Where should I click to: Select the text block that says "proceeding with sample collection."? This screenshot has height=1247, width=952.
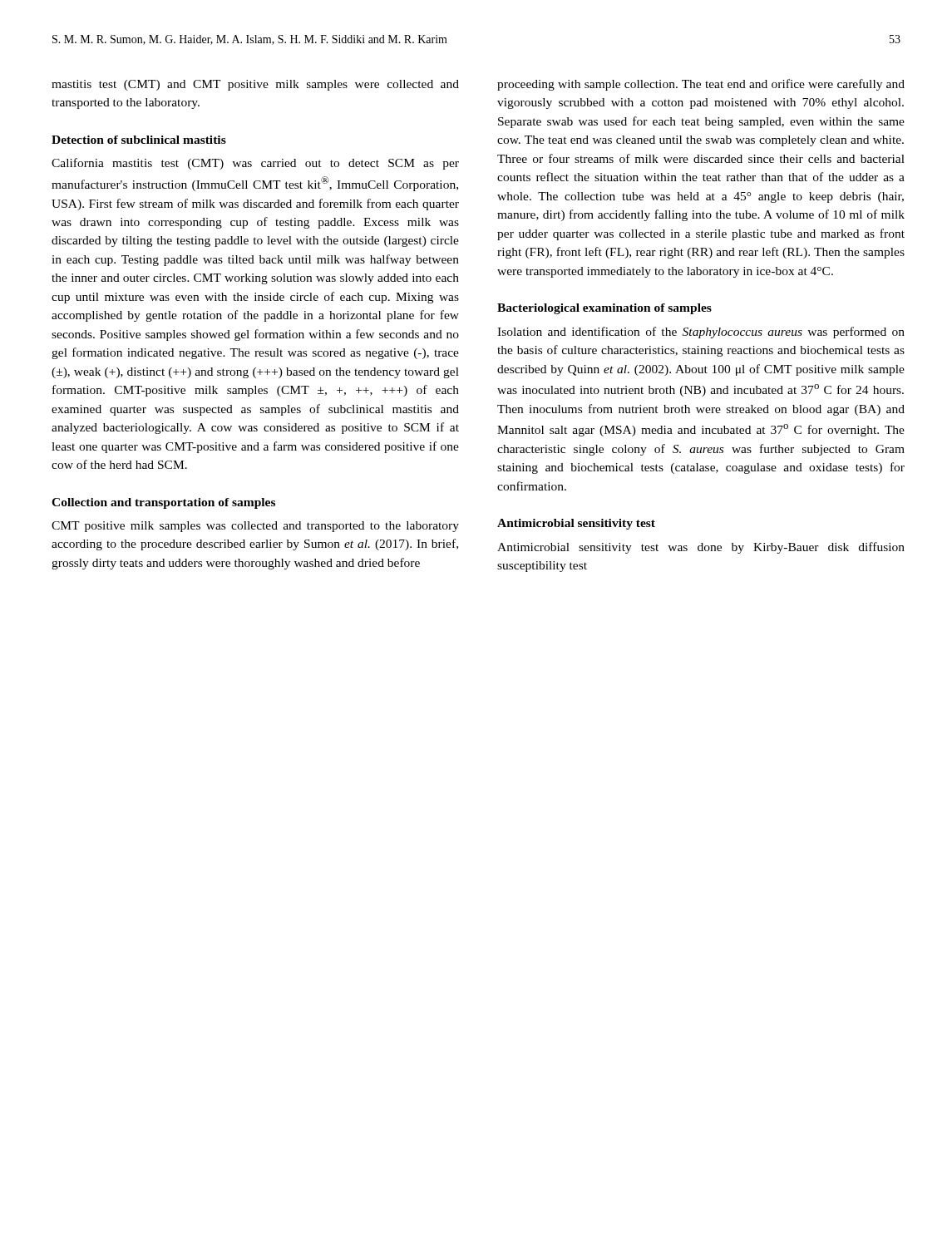click(x=701, y=178)
